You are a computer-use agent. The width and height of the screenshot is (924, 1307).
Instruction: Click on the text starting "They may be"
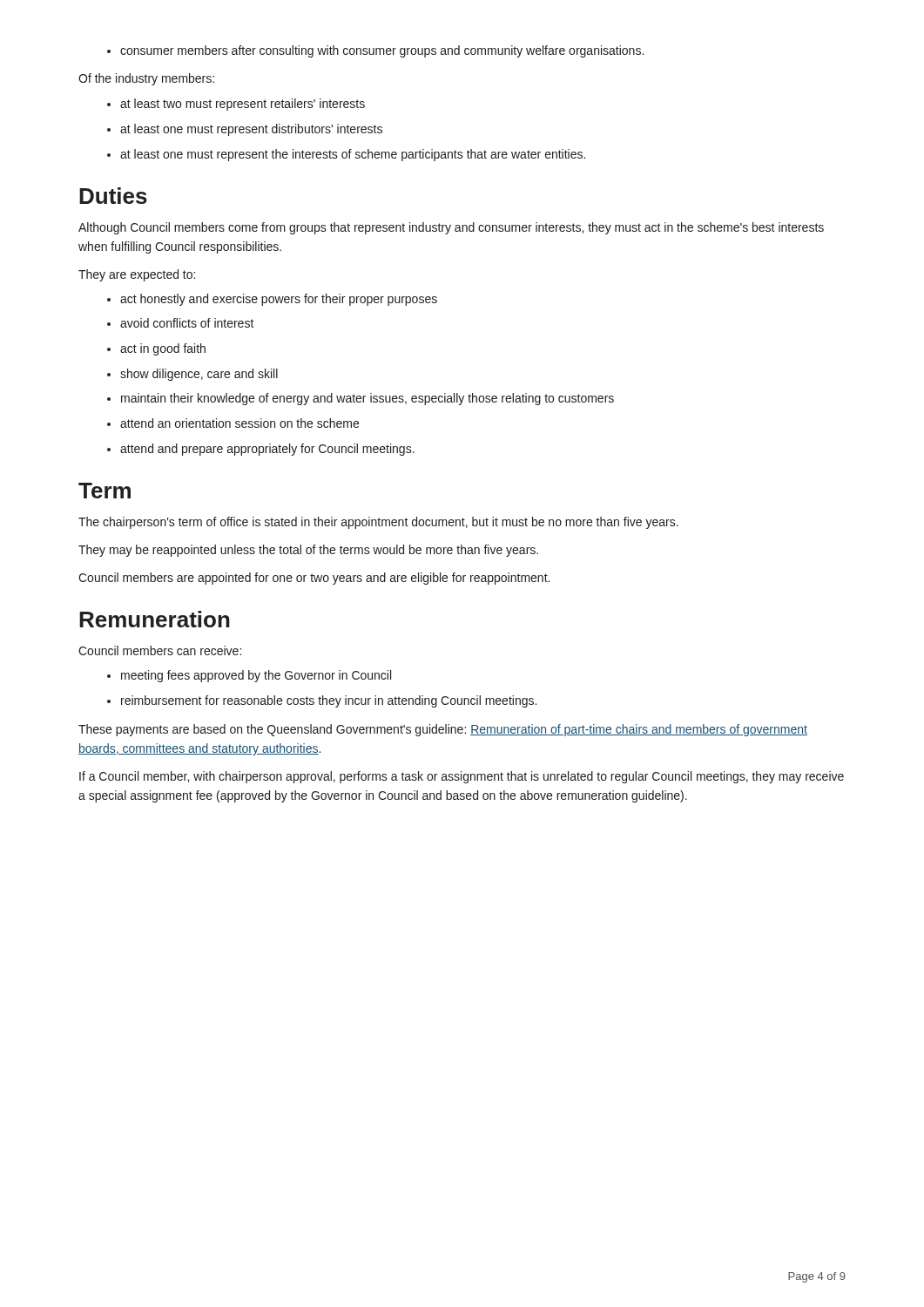[x=309, y=550]
